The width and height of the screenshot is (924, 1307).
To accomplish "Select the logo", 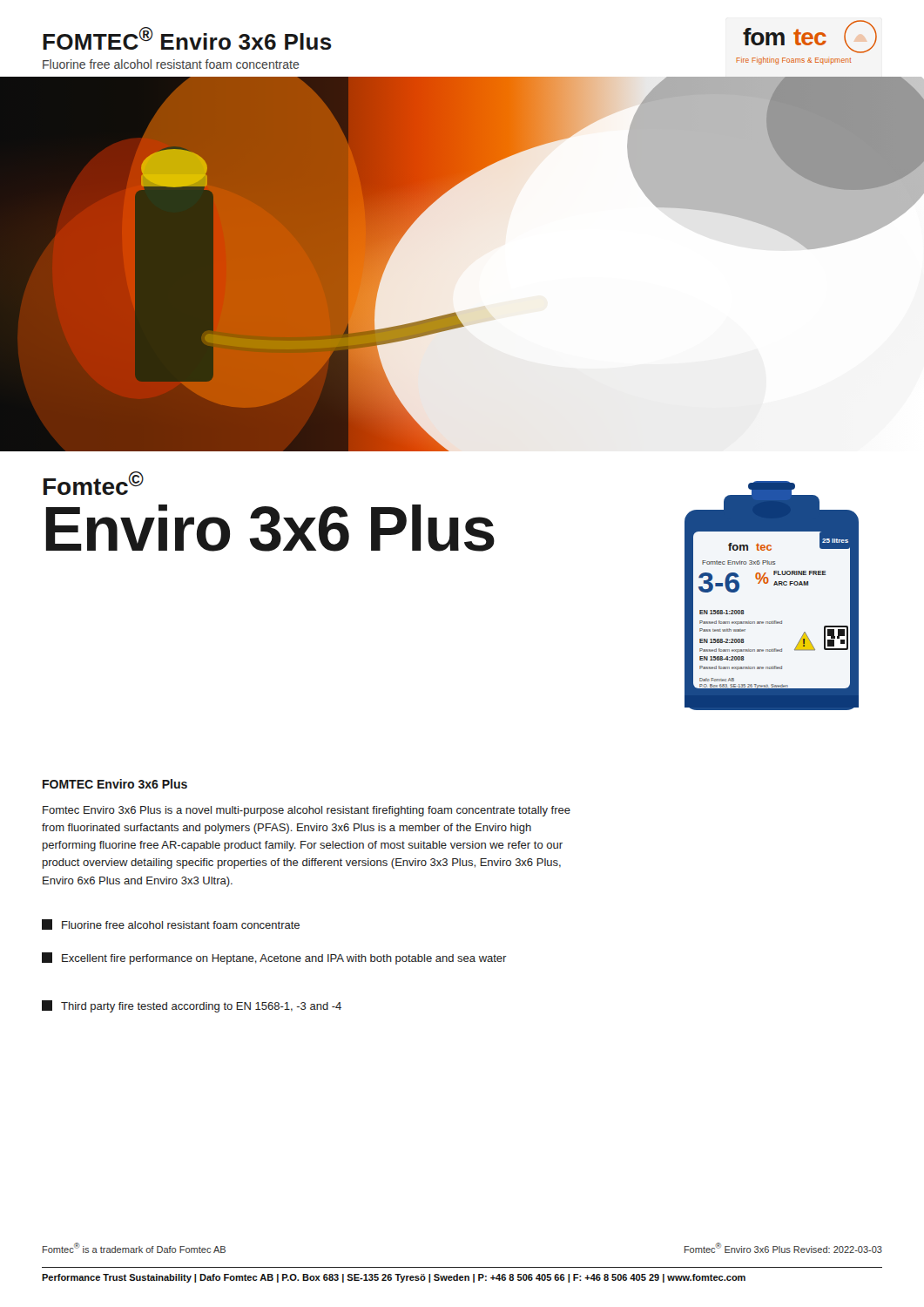I will point(804,50).
